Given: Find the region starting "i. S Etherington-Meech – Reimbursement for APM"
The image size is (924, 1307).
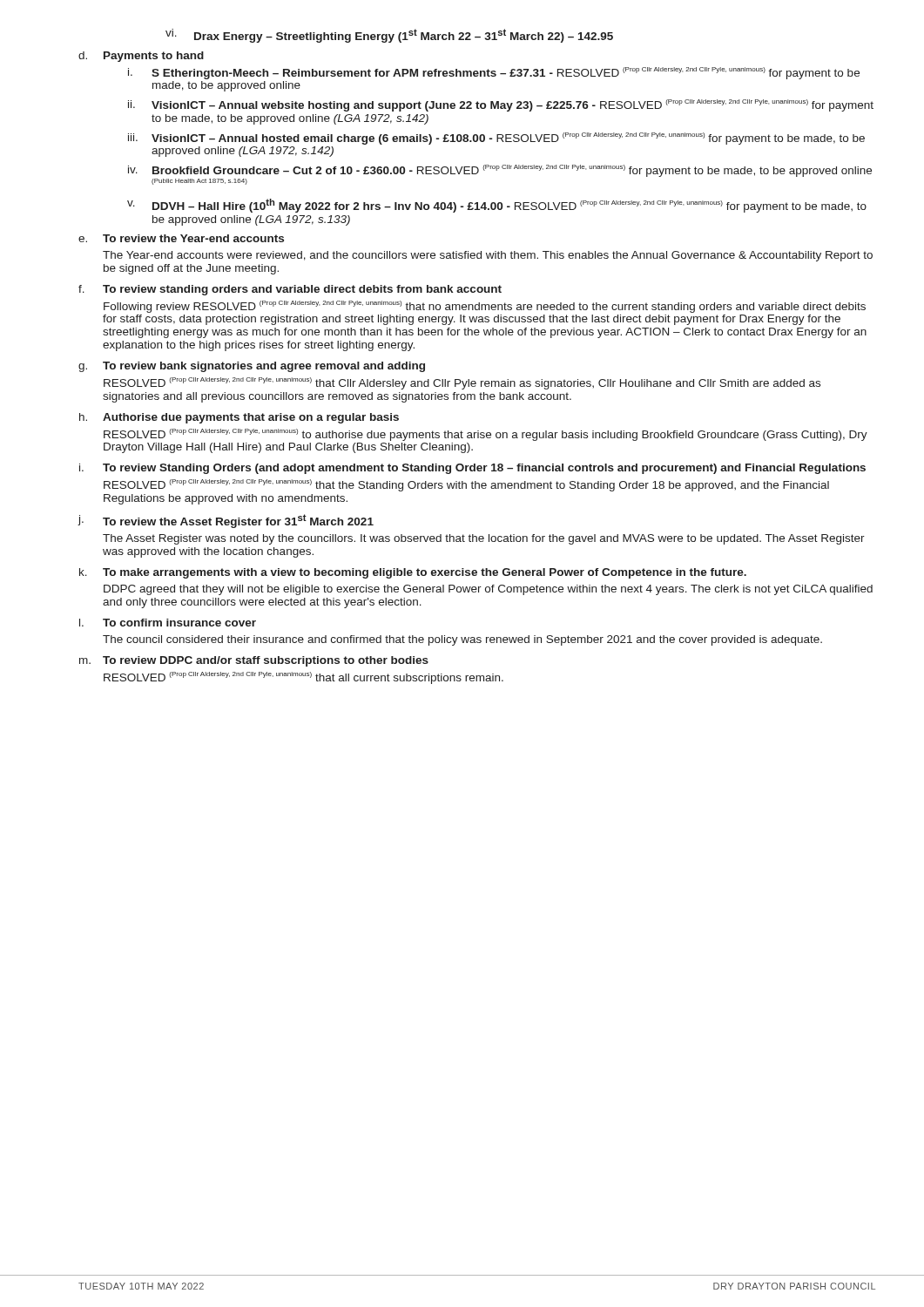Looking at the screenshot, I should point(502,78).
